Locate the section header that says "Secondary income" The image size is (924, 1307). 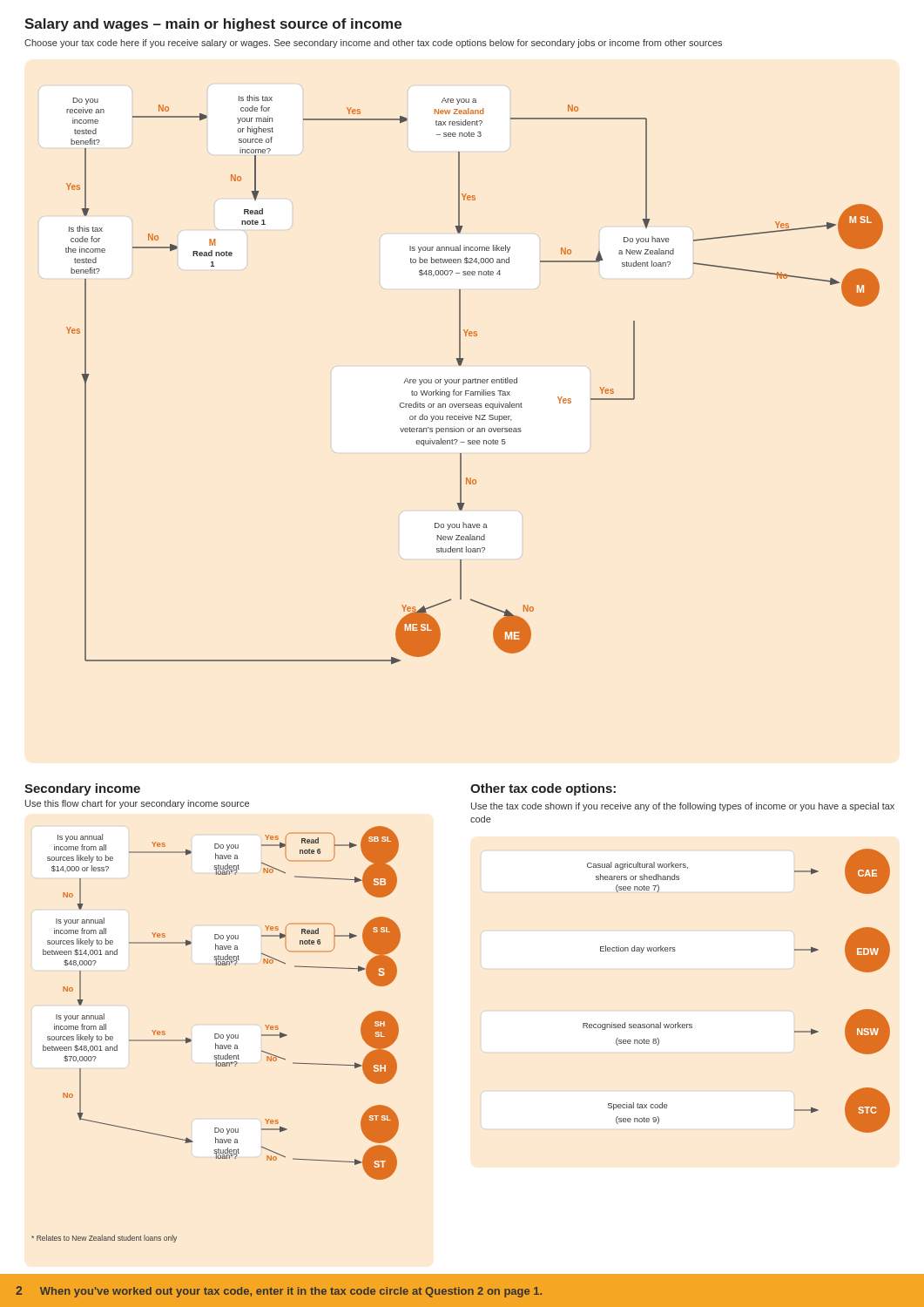click(82, 788)
